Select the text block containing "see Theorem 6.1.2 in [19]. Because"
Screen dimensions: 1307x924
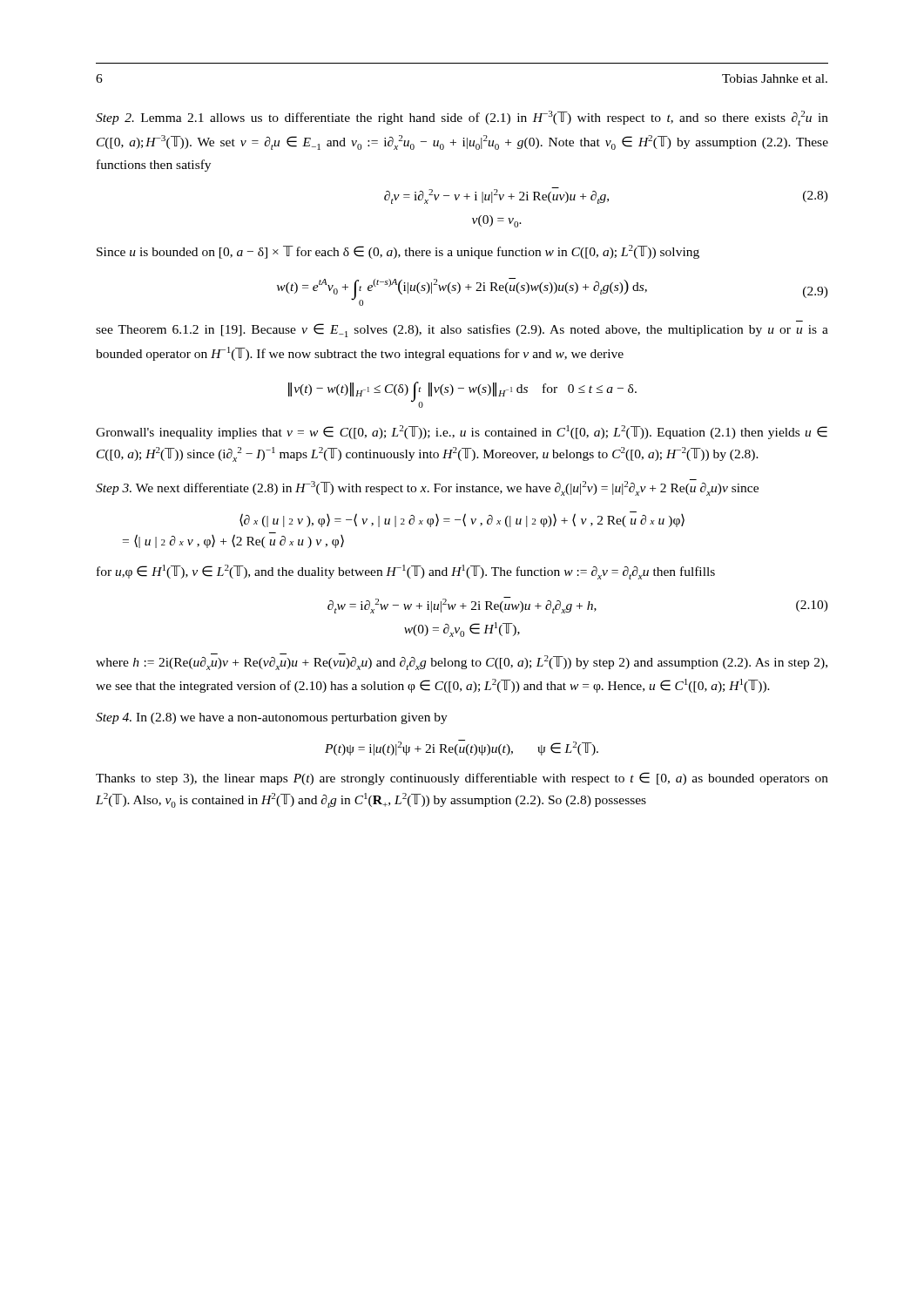(x=462, y=341)
